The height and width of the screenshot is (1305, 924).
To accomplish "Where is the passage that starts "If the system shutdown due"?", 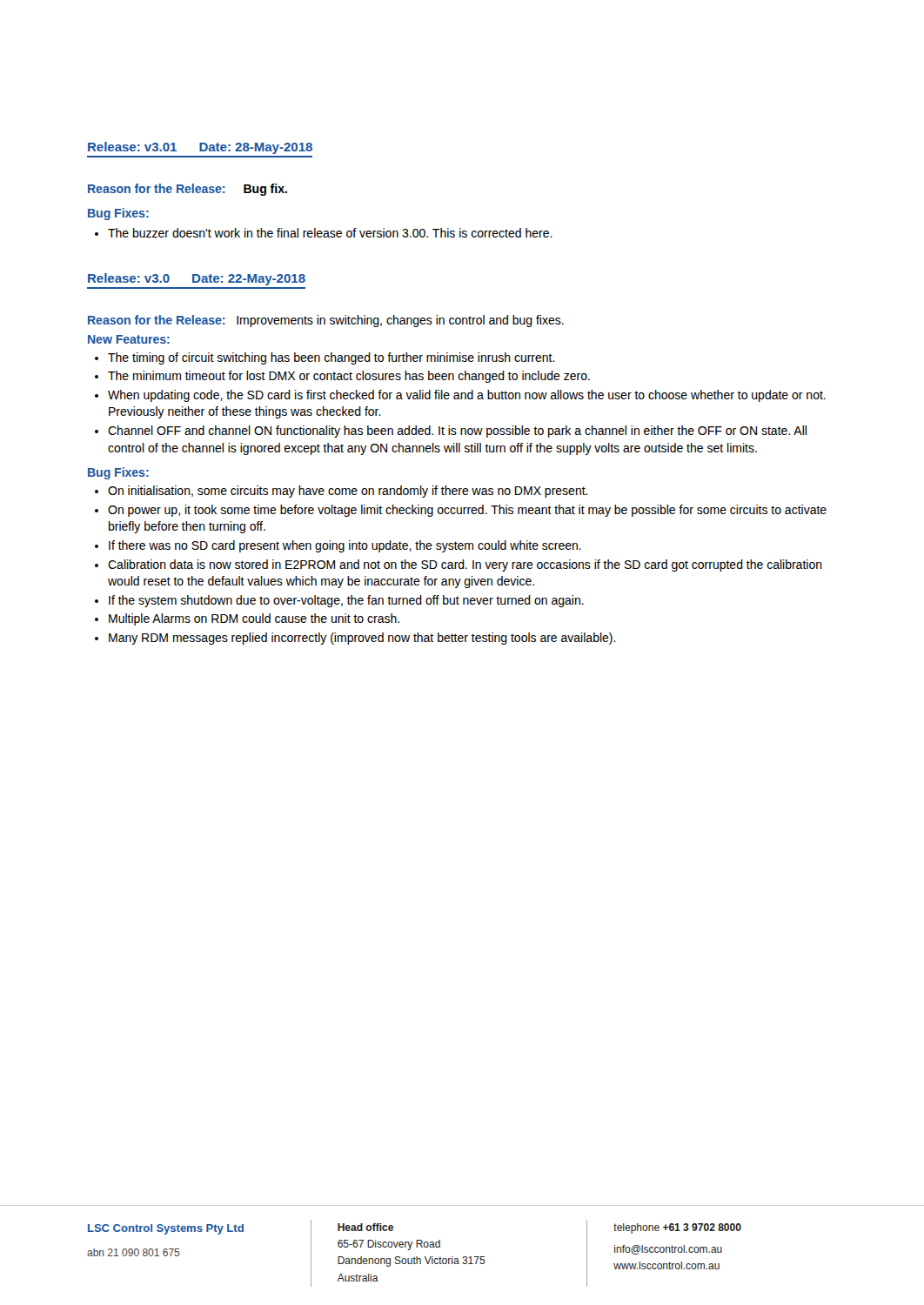I will click(x=462, y=601).
